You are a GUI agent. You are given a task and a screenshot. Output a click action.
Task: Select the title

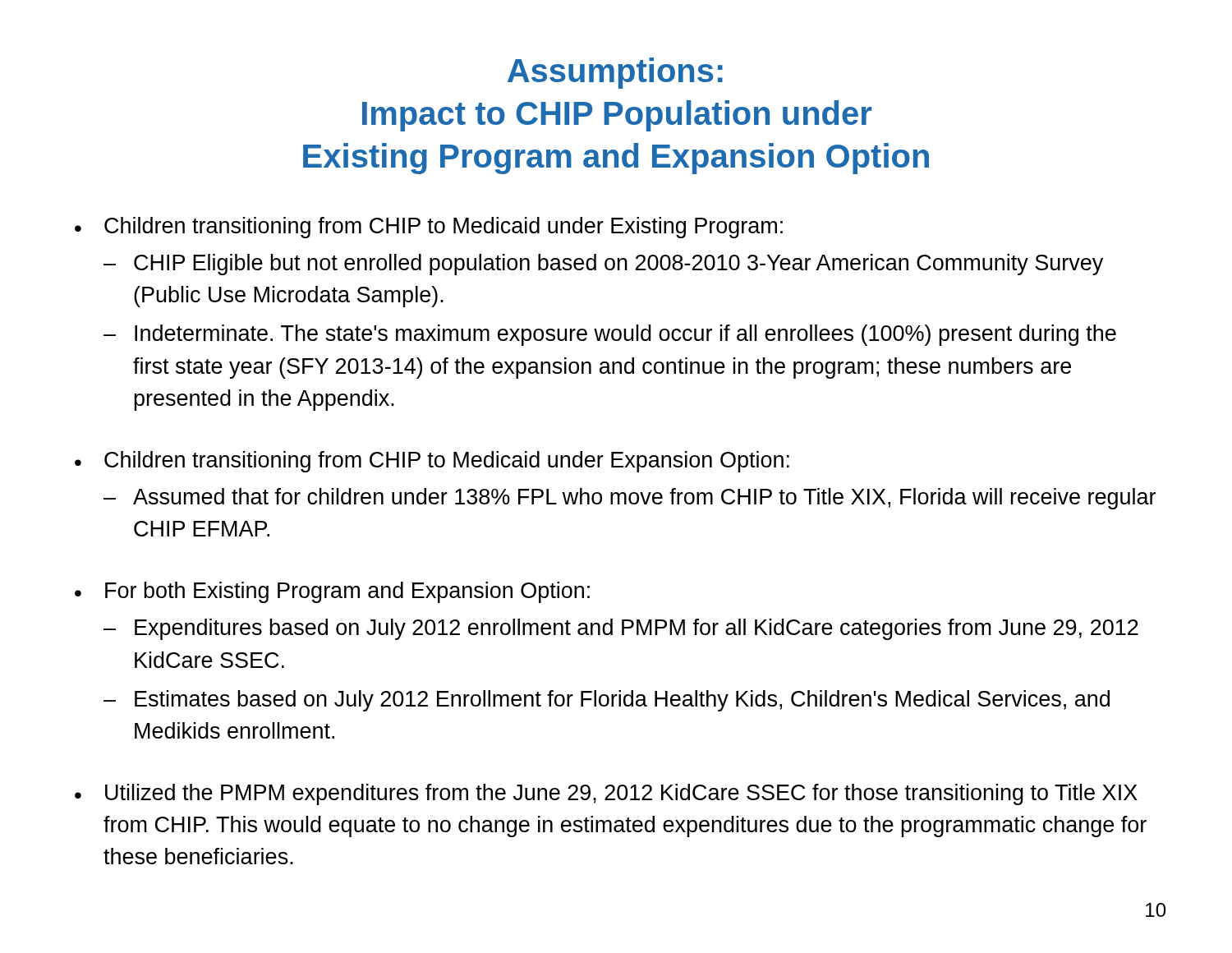(616, 113)
